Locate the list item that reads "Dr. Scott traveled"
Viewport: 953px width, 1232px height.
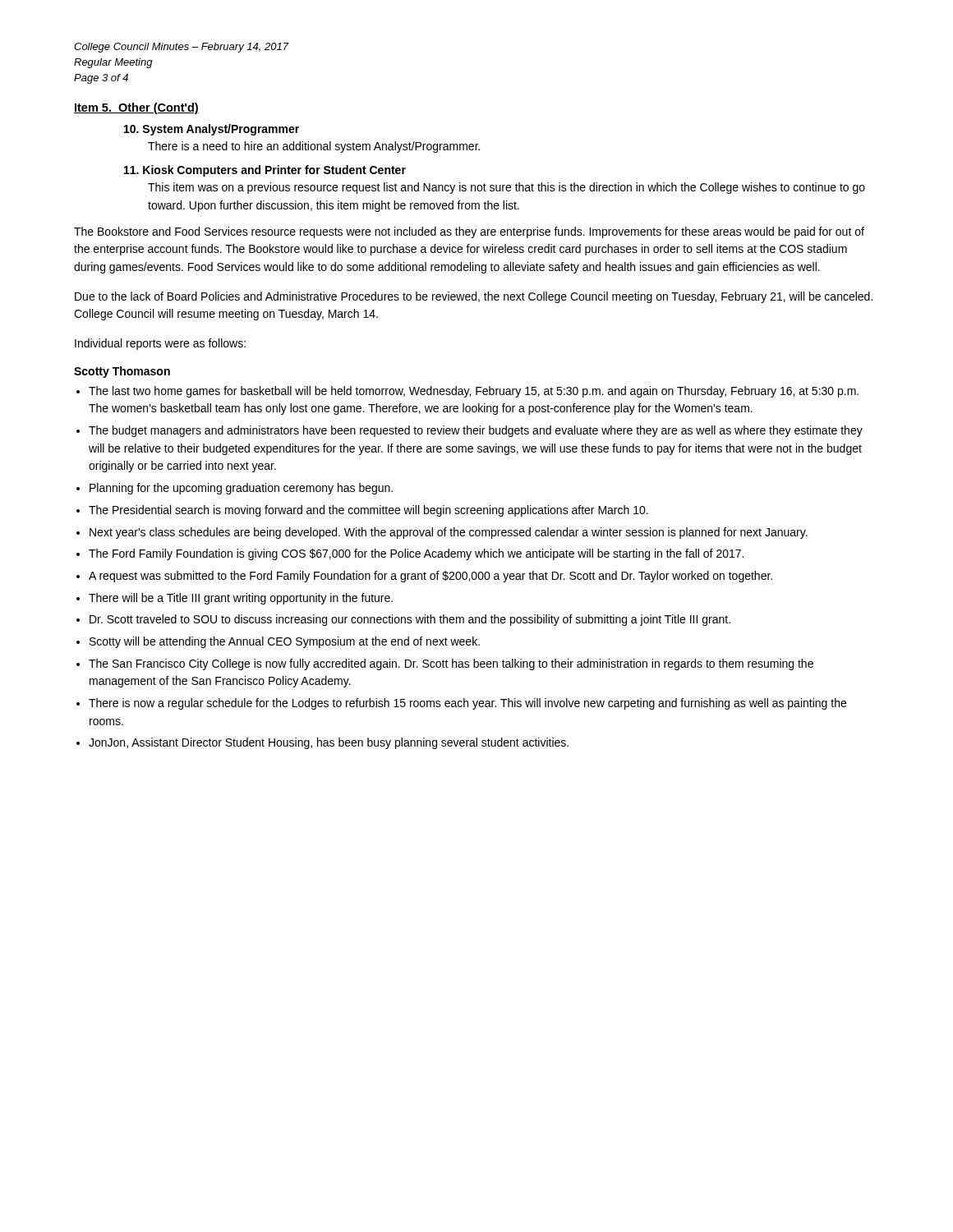point(410,620)
